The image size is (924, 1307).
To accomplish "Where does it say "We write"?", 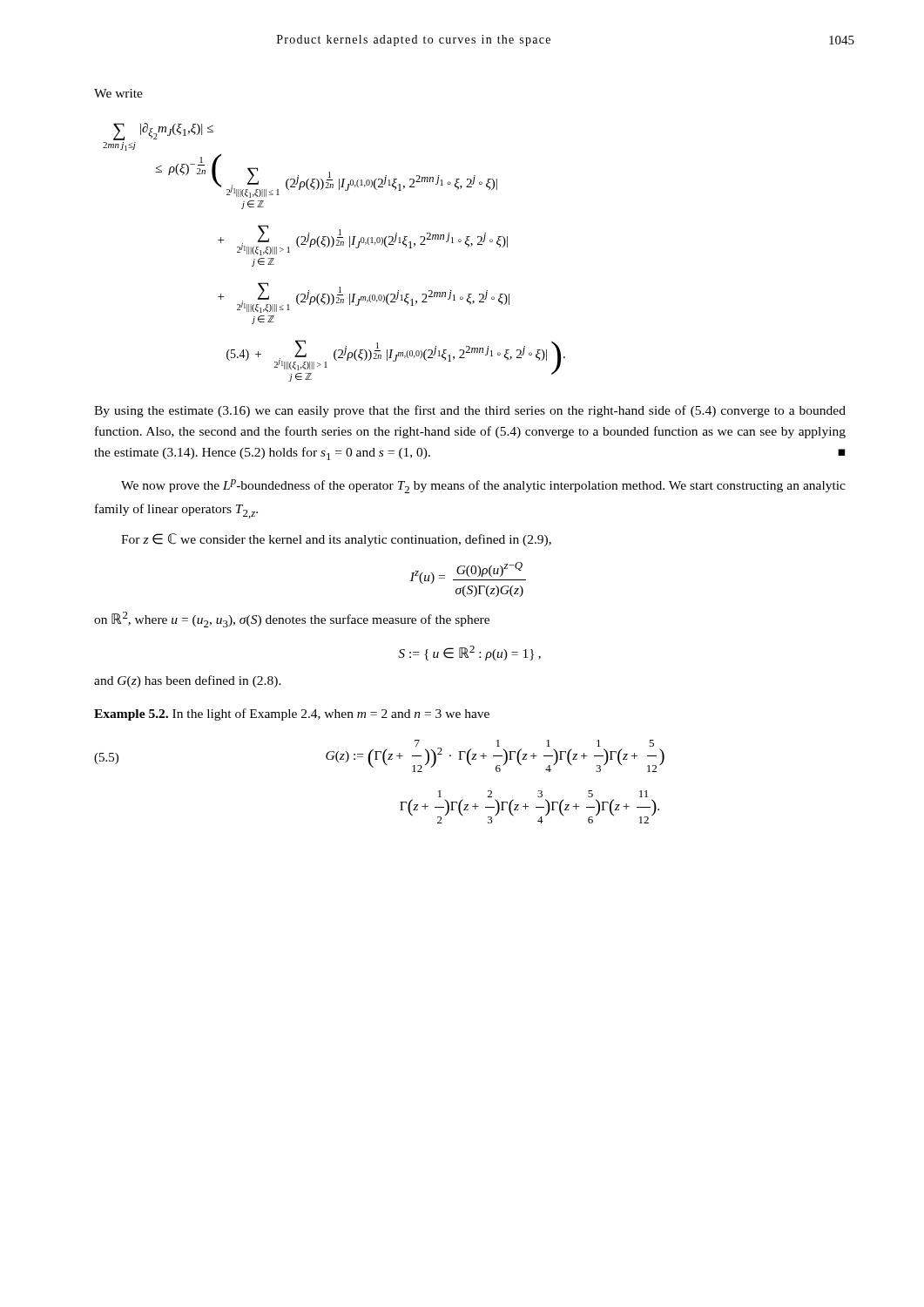I will coord(118,93).
